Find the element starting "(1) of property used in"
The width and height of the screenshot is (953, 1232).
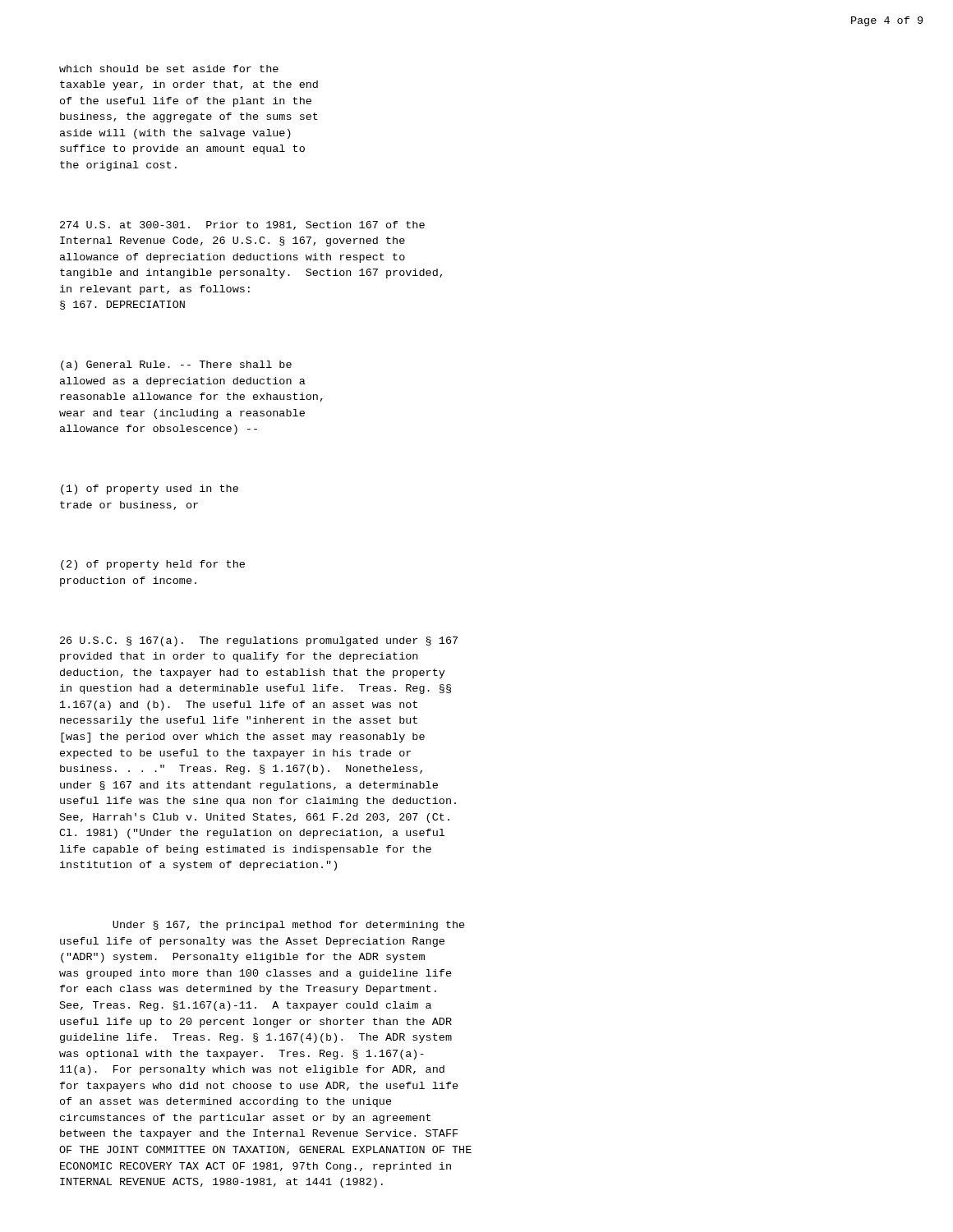pyautogui.click(x=149, y=497)
